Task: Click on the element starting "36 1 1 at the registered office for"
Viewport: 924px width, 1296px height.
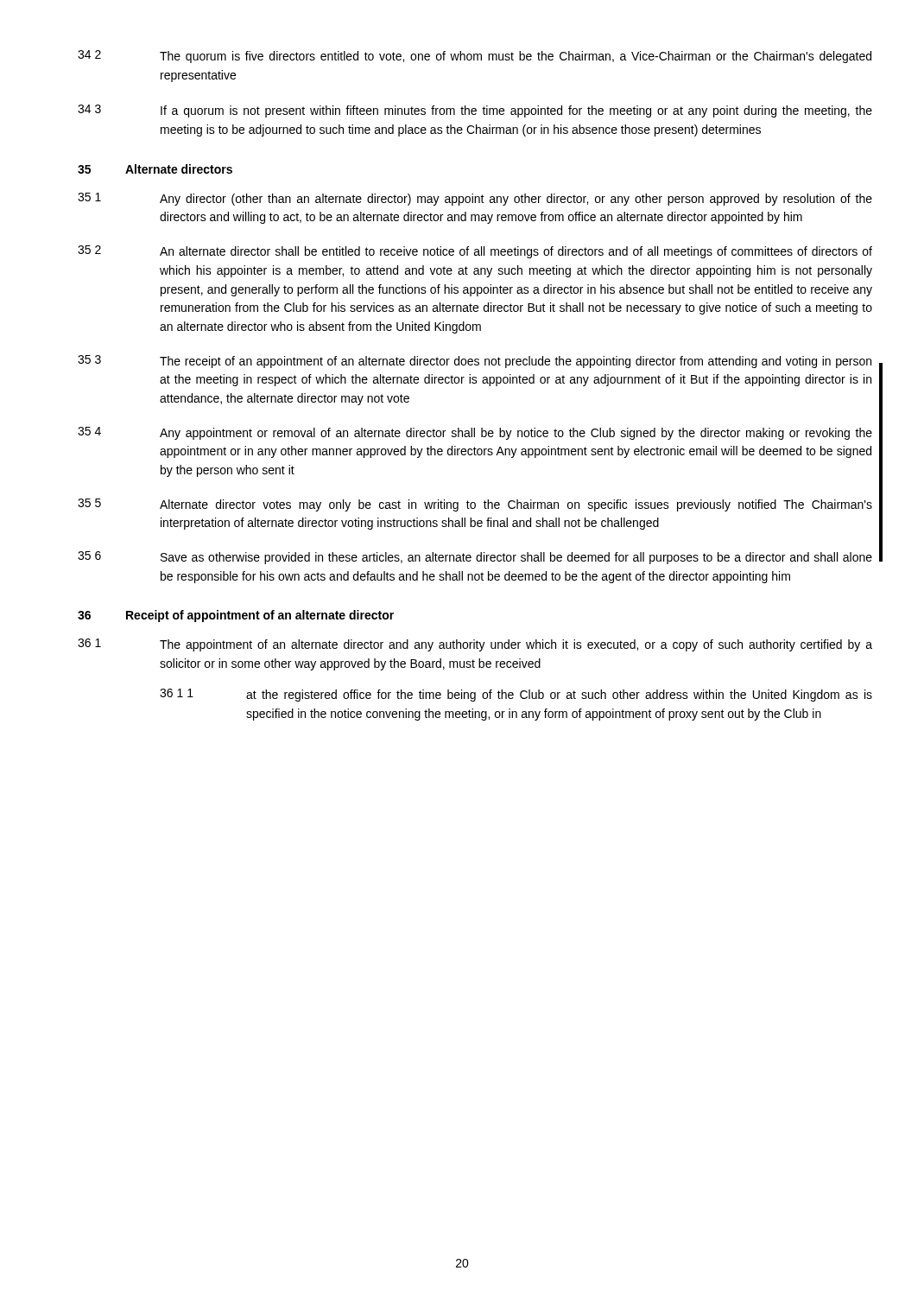Action: pos(516,705)
